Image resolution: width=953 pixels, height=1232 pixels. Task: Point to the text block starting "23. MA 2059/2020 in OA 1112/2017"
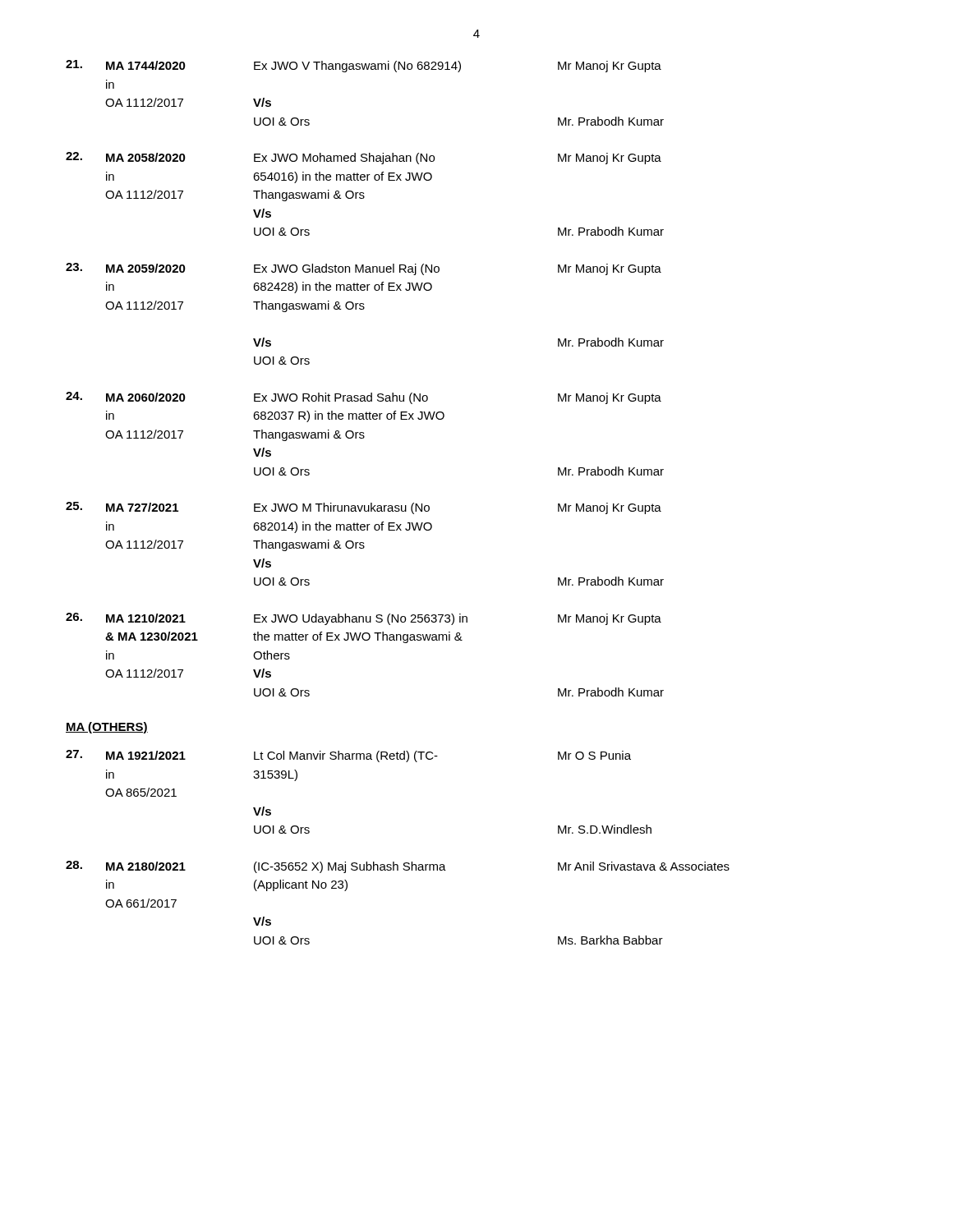[364, 269]
